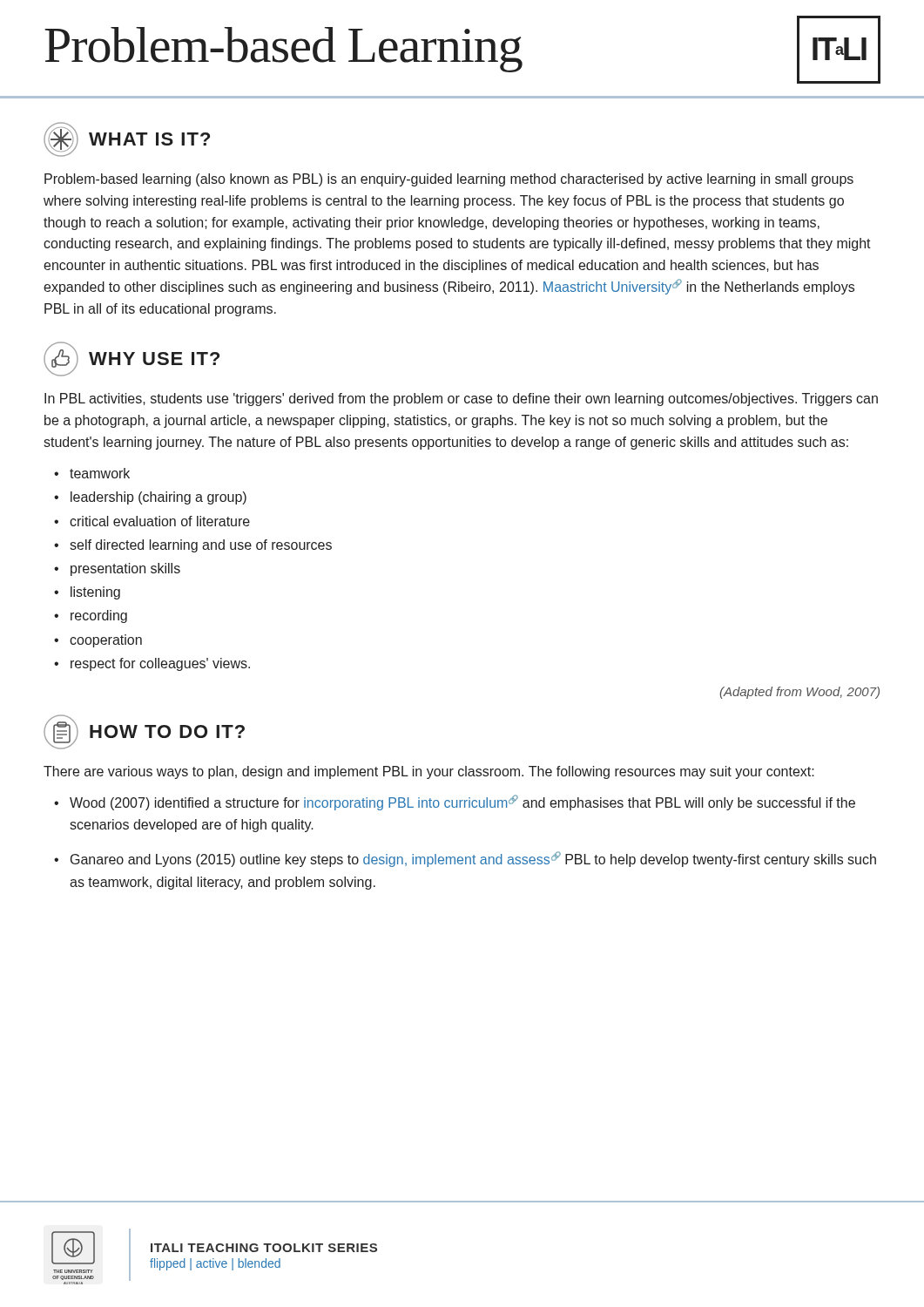Point to the text block starting "self directed learning and use of resources"
924x1307 pixels.
coord(201,545)
